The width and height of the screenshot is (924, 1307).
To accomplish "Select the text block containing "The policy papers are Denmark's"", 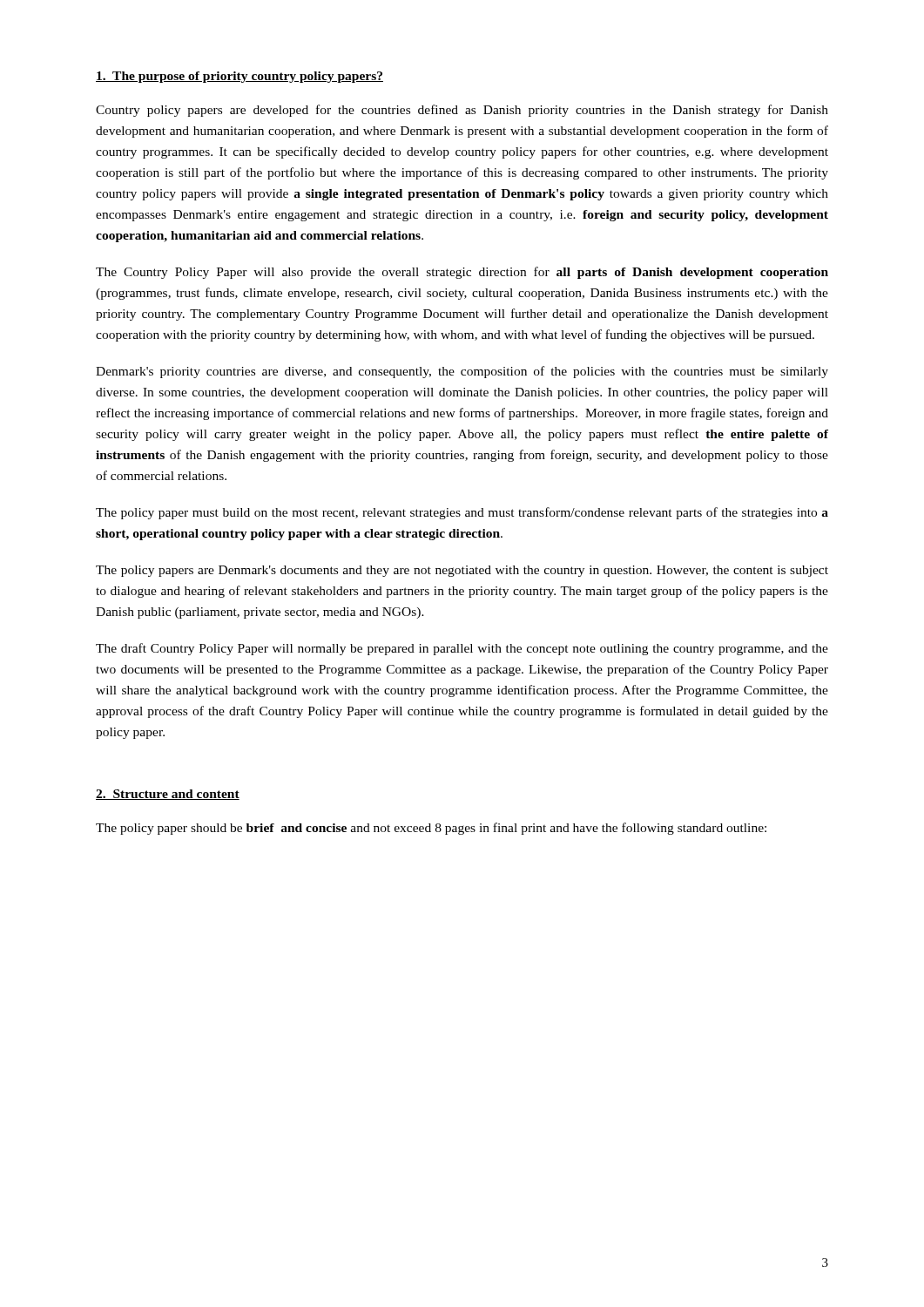I will click(x=462, y=591).
